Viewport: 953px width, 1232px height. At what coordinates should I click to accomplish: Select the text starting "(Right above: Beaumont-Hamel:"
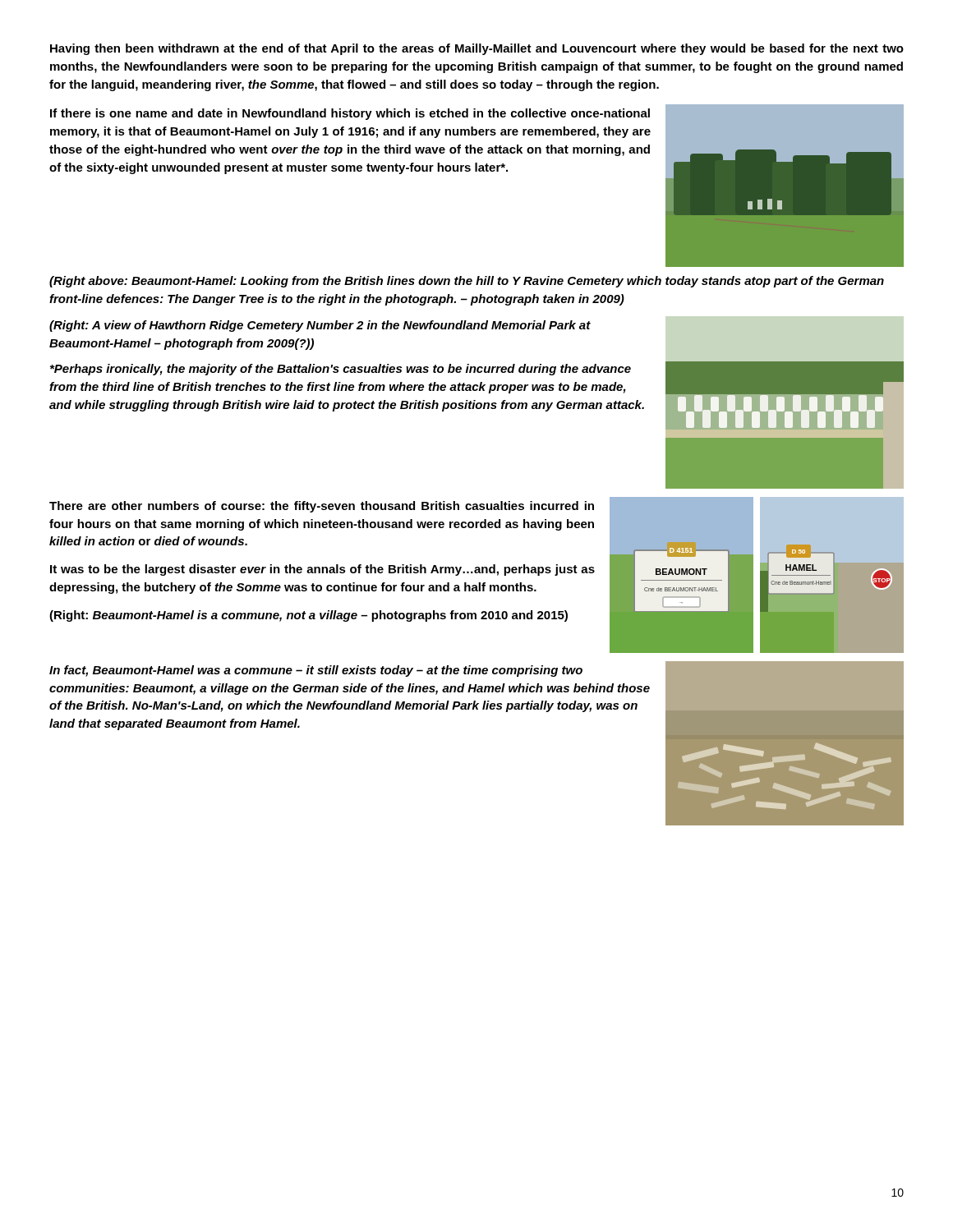[x=476, y=290]
